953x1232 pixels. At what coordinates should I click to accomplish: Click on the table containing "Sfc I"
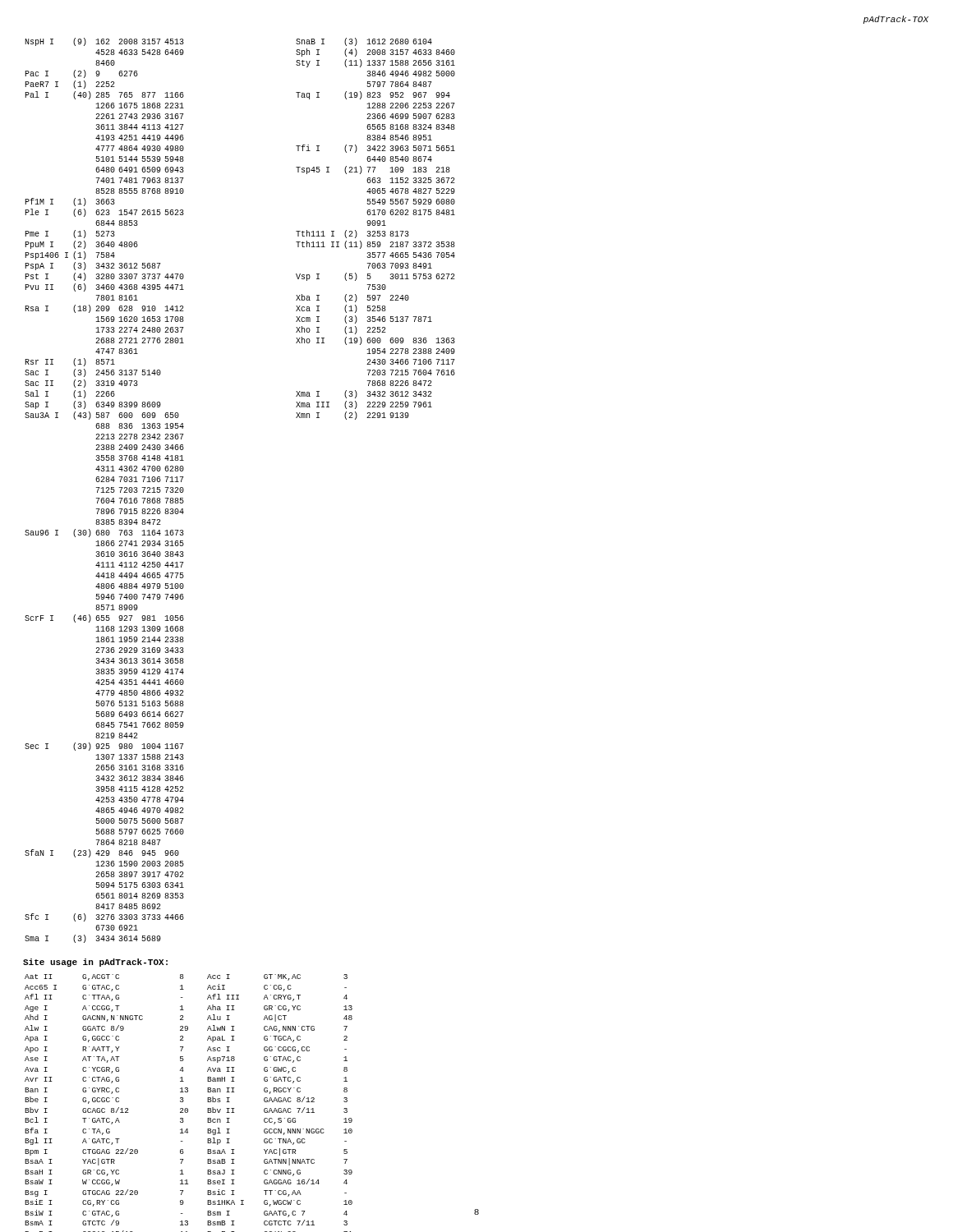(x=142, y=491)
